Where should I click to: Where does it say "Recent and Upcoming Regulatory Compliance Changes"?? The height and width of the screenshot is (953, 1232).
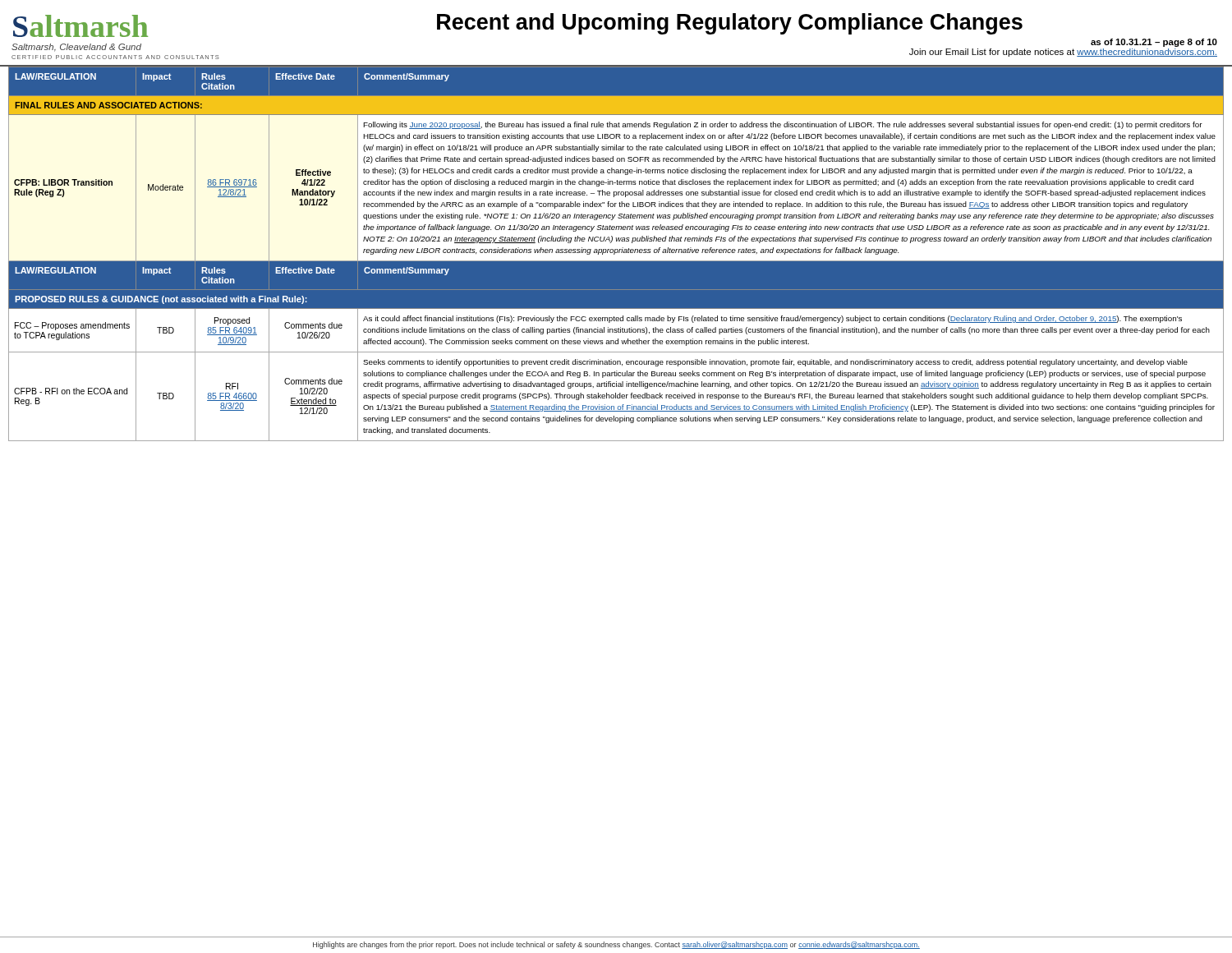[x=729, y=22]
